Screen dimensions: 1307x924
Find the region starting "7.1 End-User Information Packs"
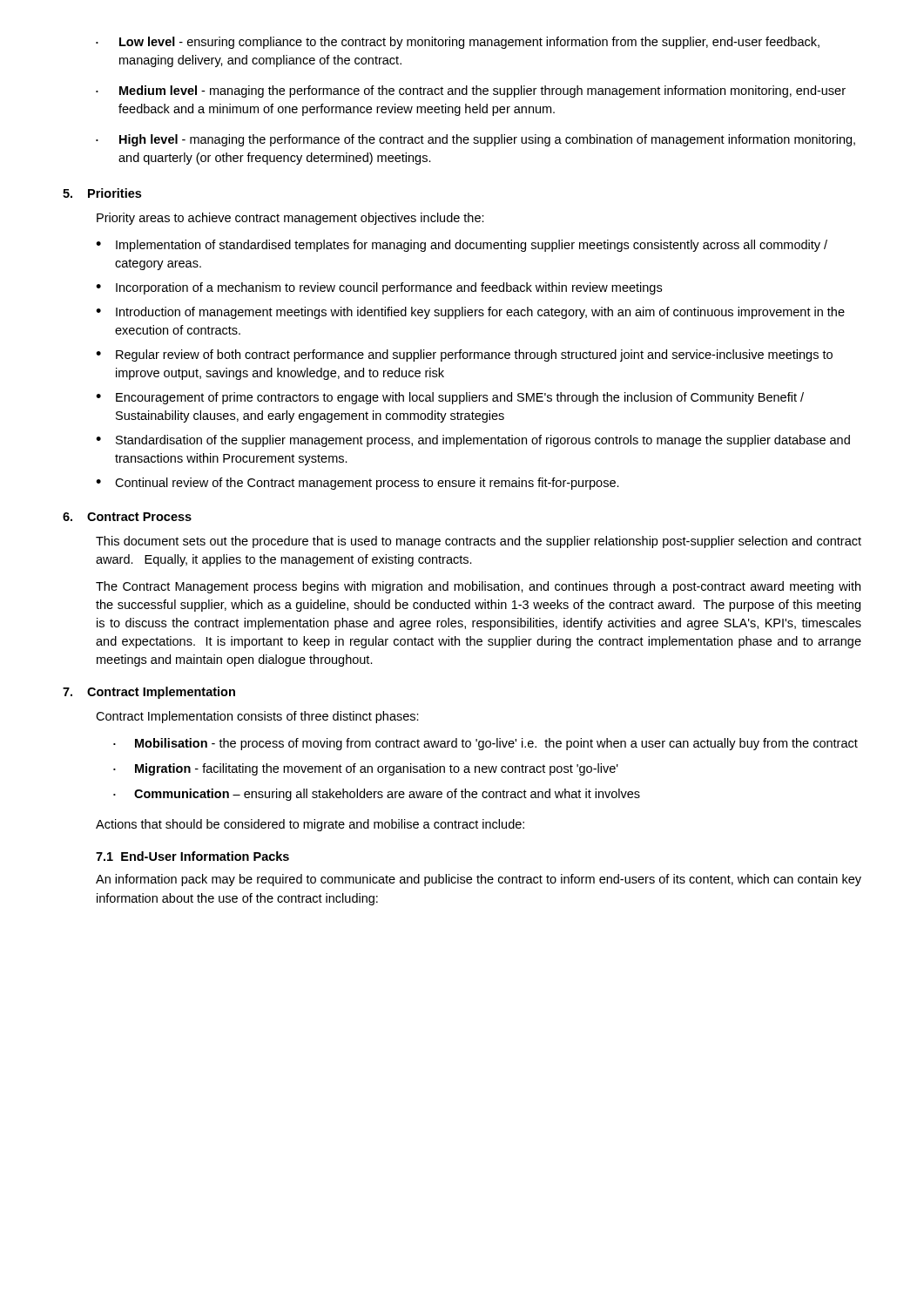pyautogui.click(x=193, y=857)
